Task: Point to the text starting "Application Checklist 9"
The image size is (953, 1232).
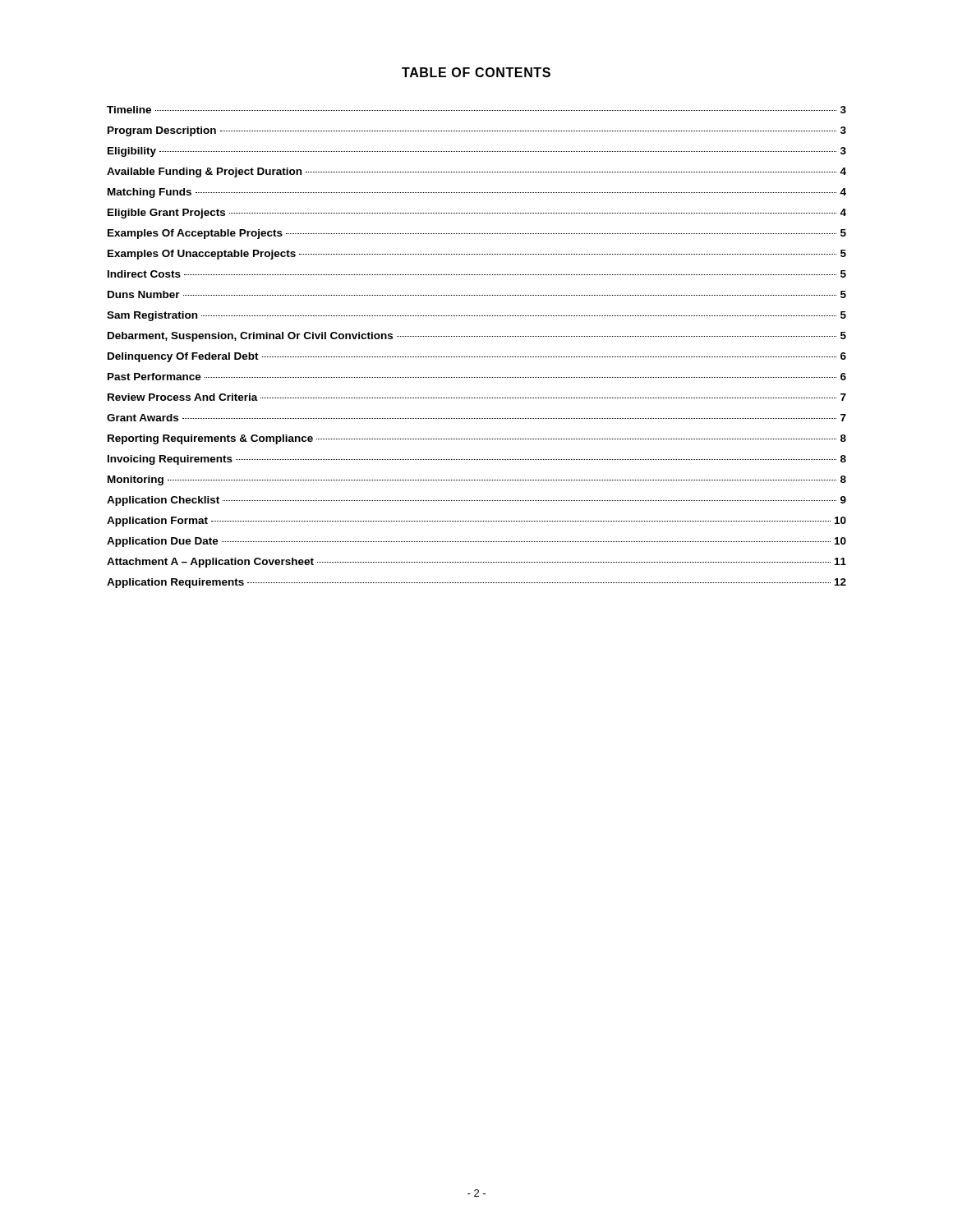Action: pyautogui.click(x=476, y=500)
